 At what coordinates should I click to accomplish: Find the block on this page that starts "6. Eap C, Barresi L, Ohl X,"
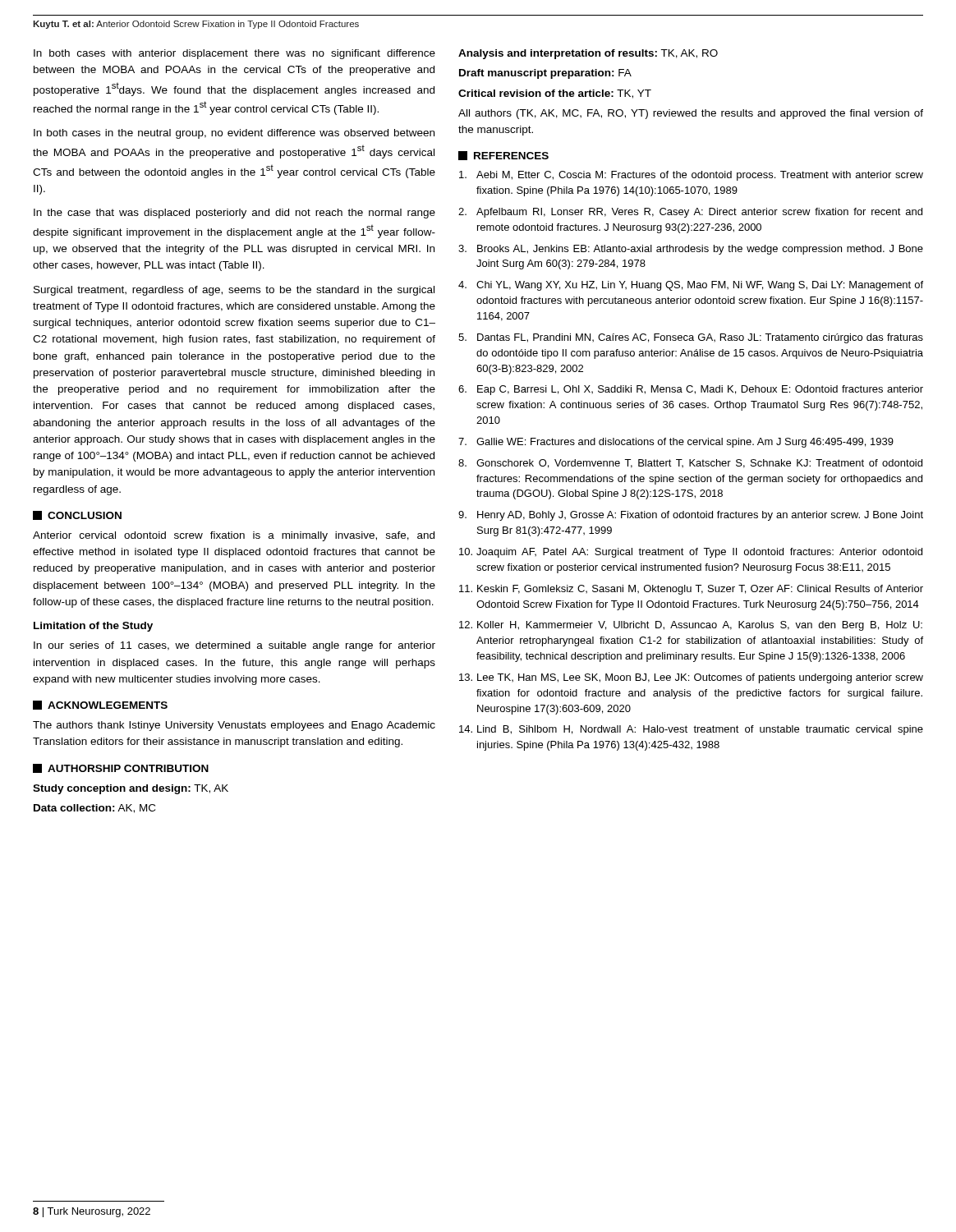[x=691, y=405]
